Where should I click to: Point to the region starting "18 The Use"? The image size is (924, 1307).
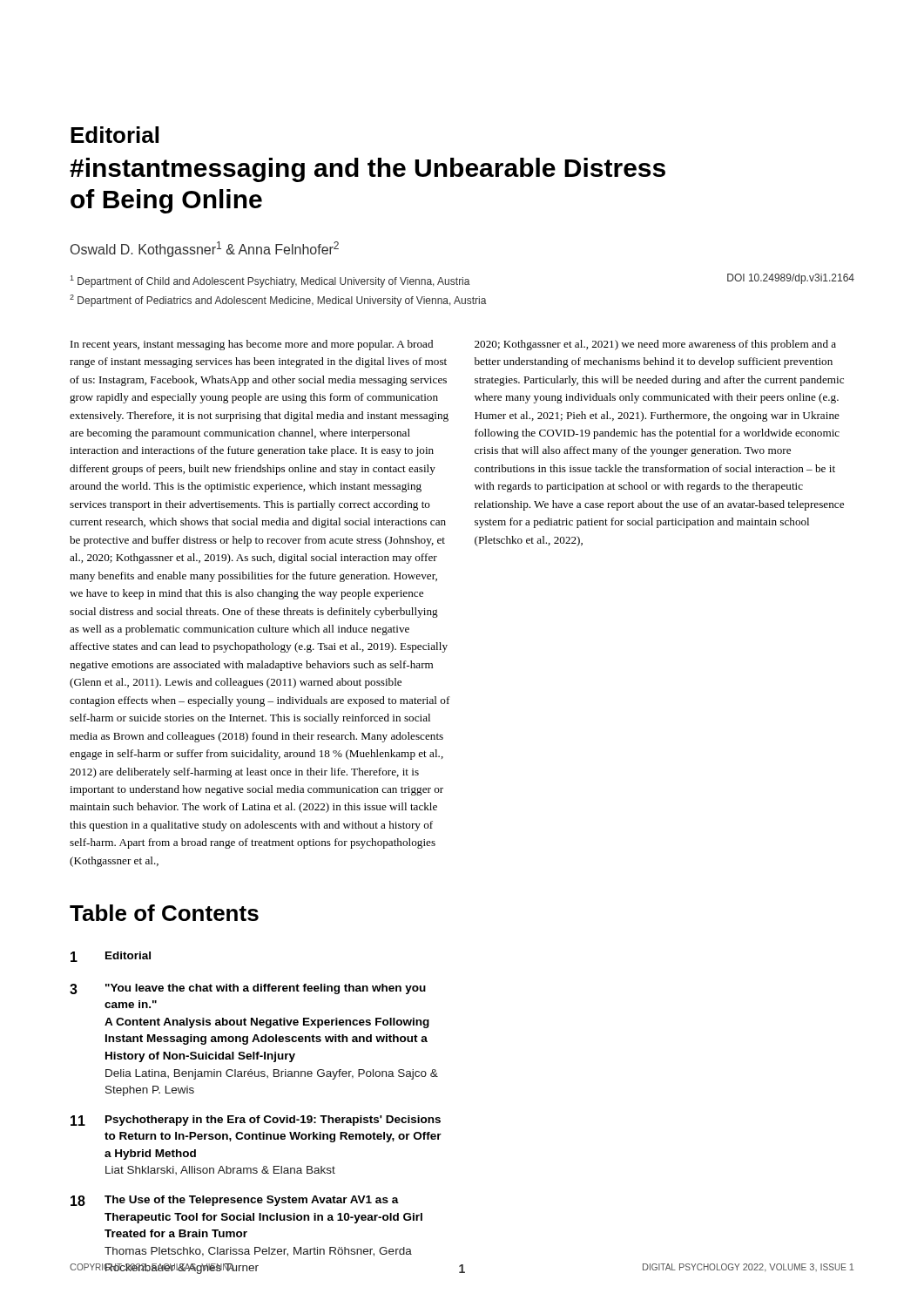pyautogui.click(x=235, y=1201)
